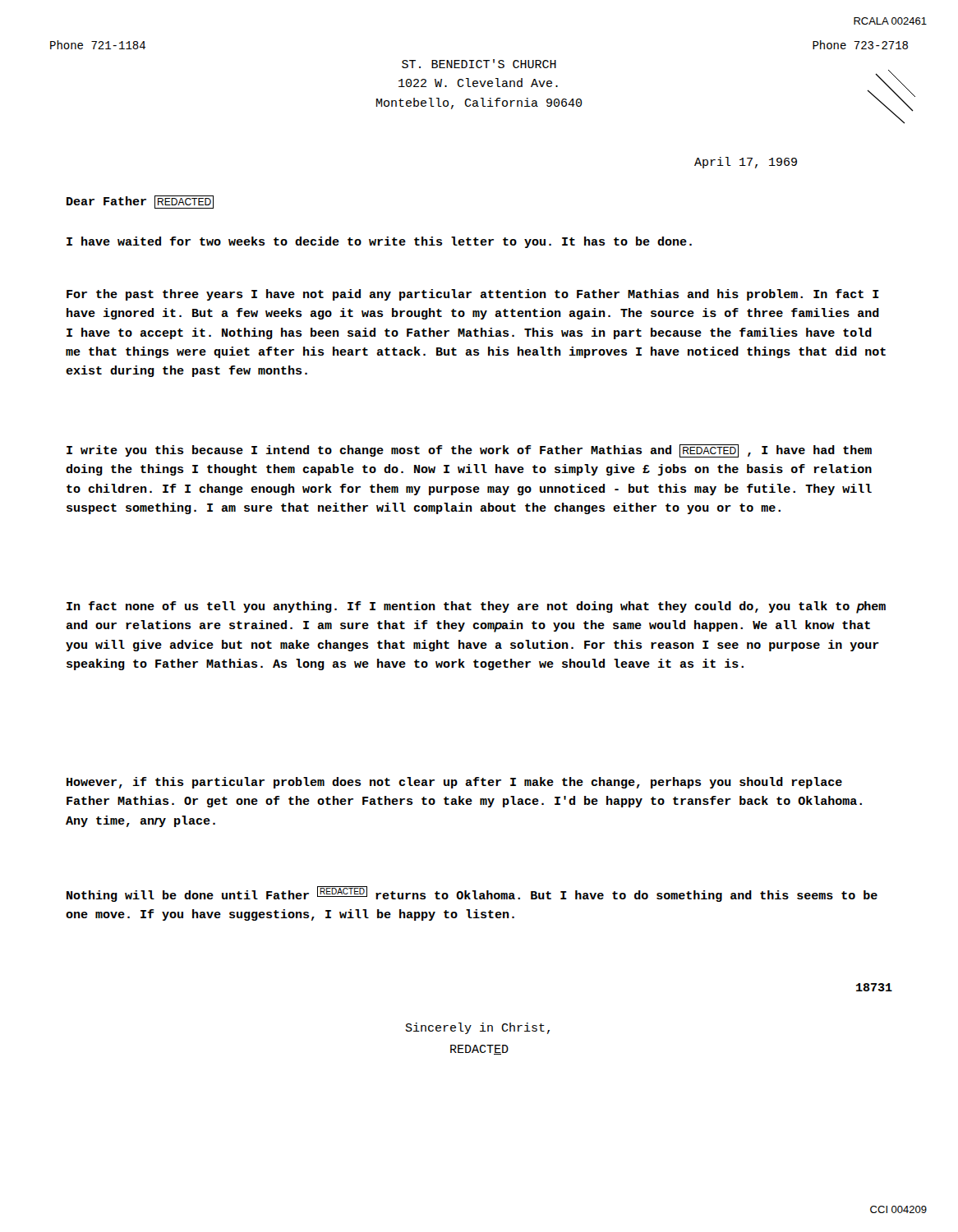Select the text block containing "For the past three years I"
The image size is (958, 1232).
tap(476, 333)
